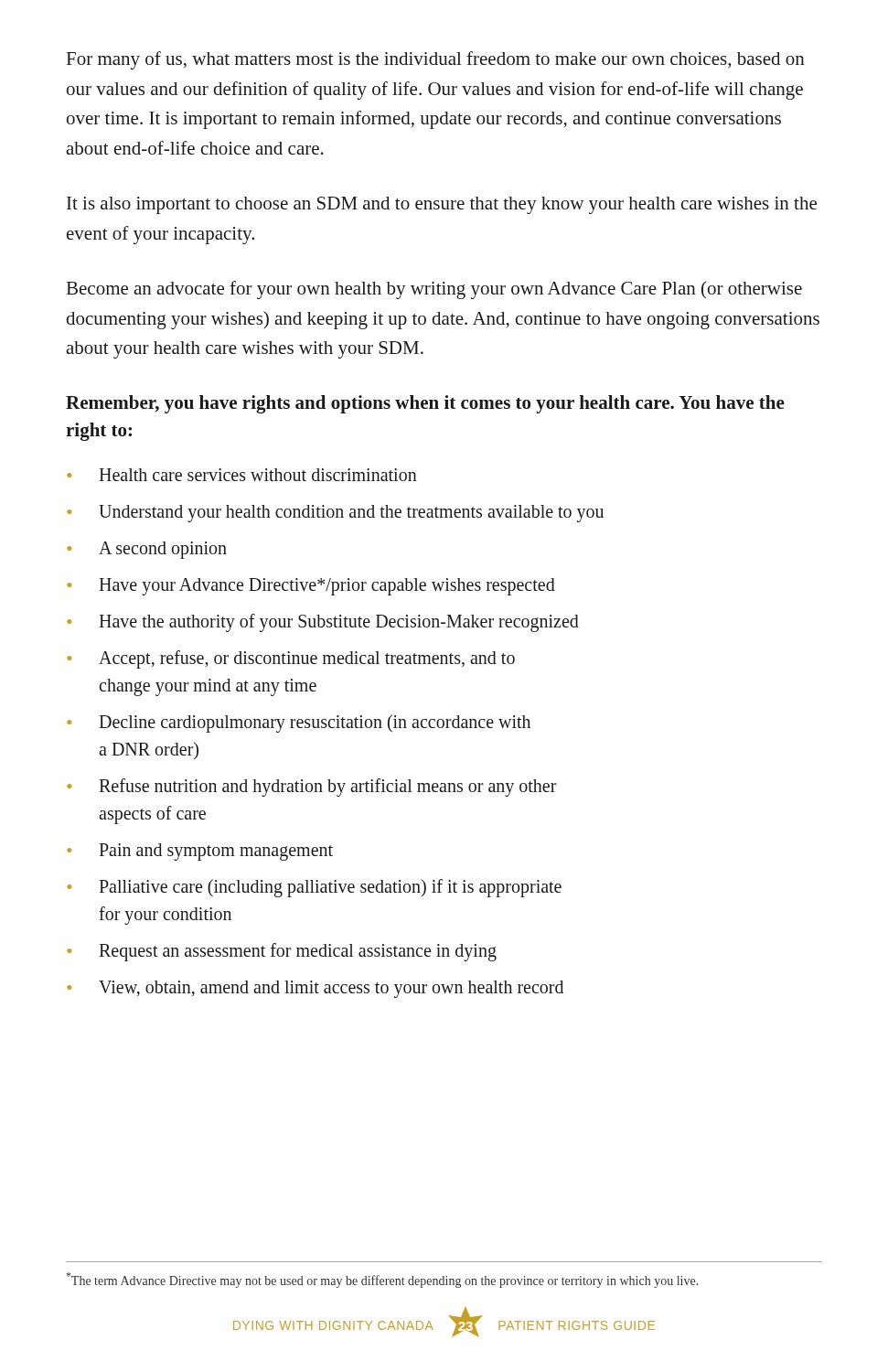The width and height of the screenshot is (888, 1372).
Task: Point to the block beginning "• Understand your health"
Action: click(335, 511)
